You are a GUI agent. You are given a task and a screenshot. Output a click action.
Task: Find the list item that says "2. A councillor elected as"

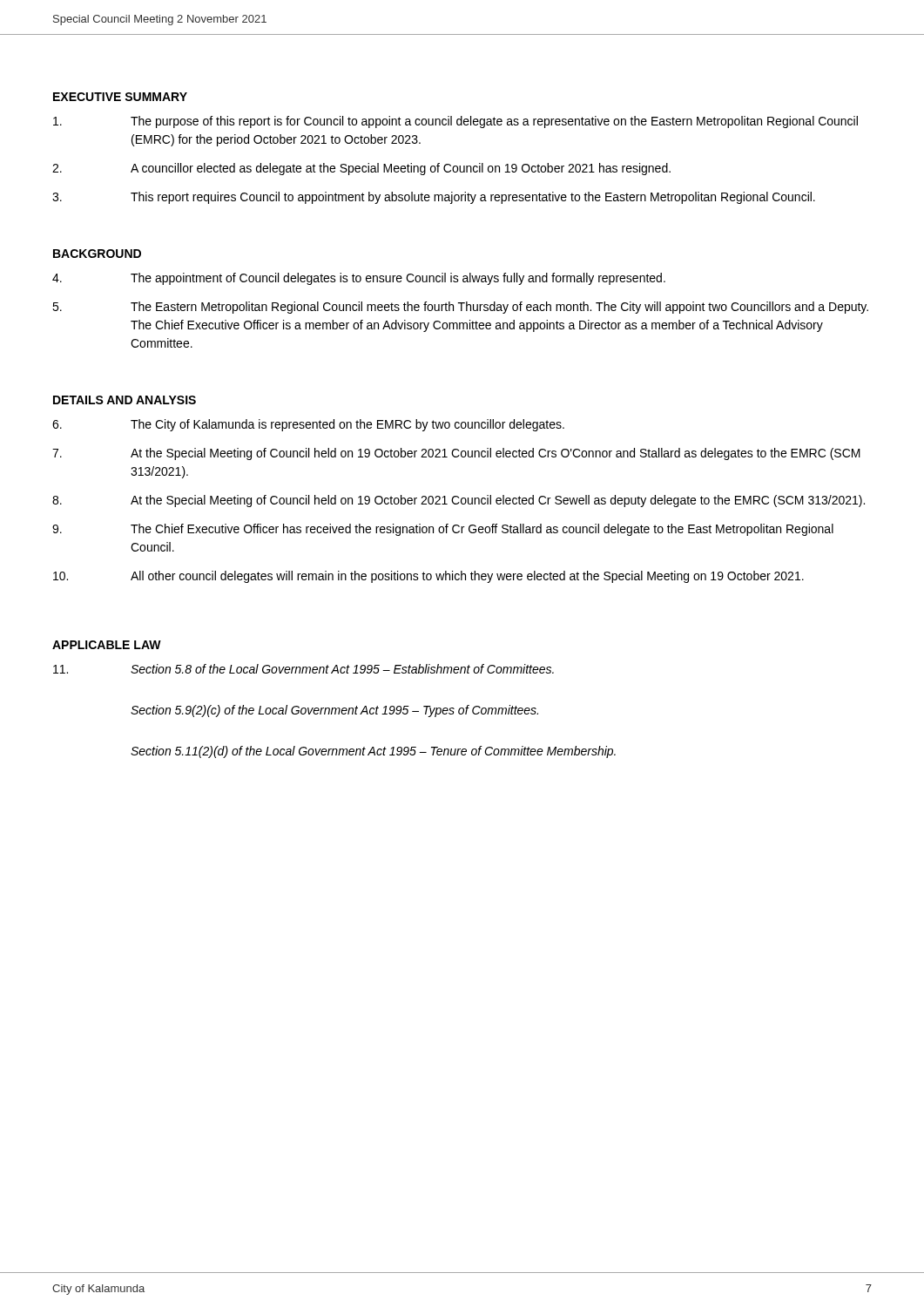462,169
